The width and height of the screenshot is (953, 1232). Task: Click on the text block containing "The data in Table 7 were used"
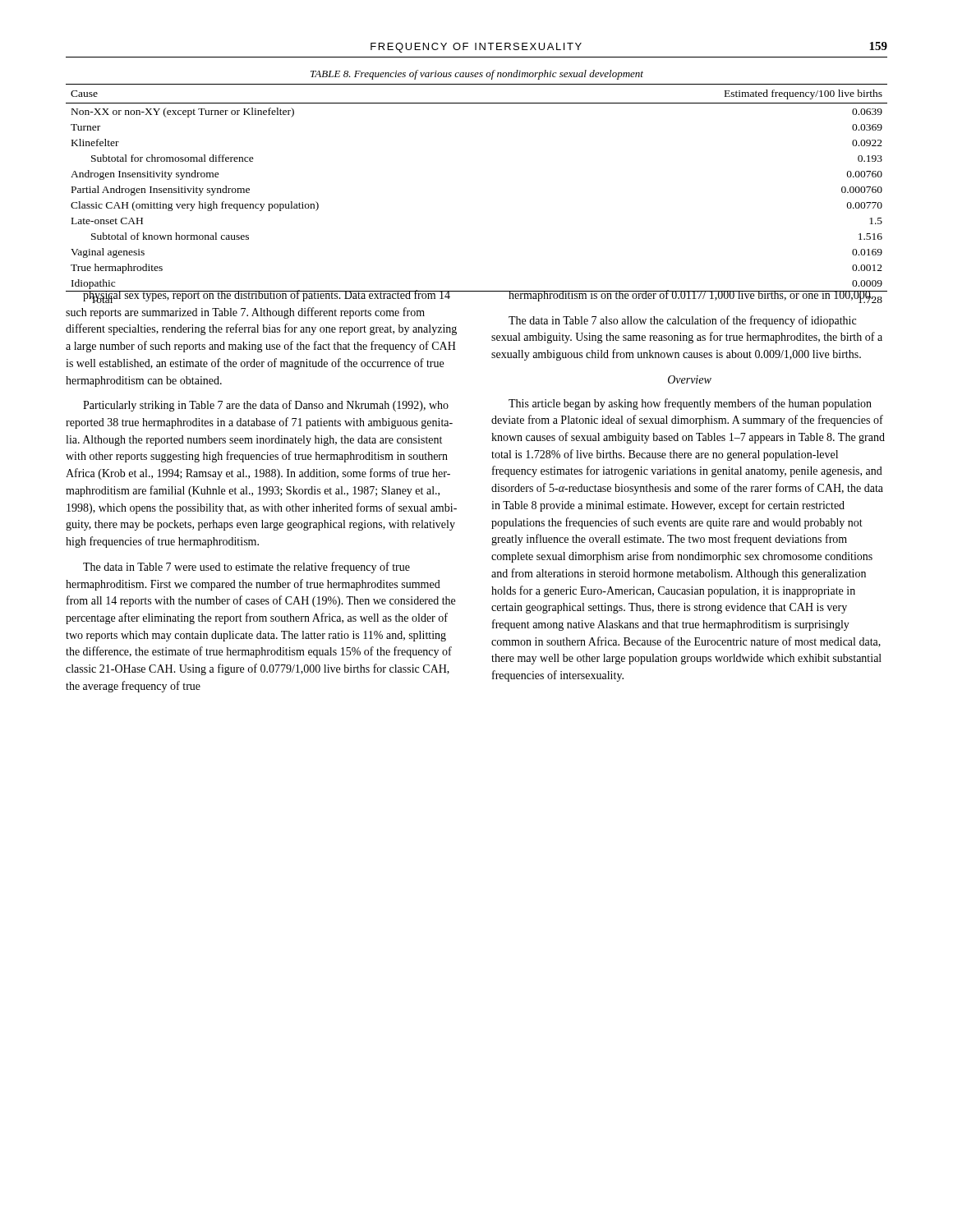(264, 627)
